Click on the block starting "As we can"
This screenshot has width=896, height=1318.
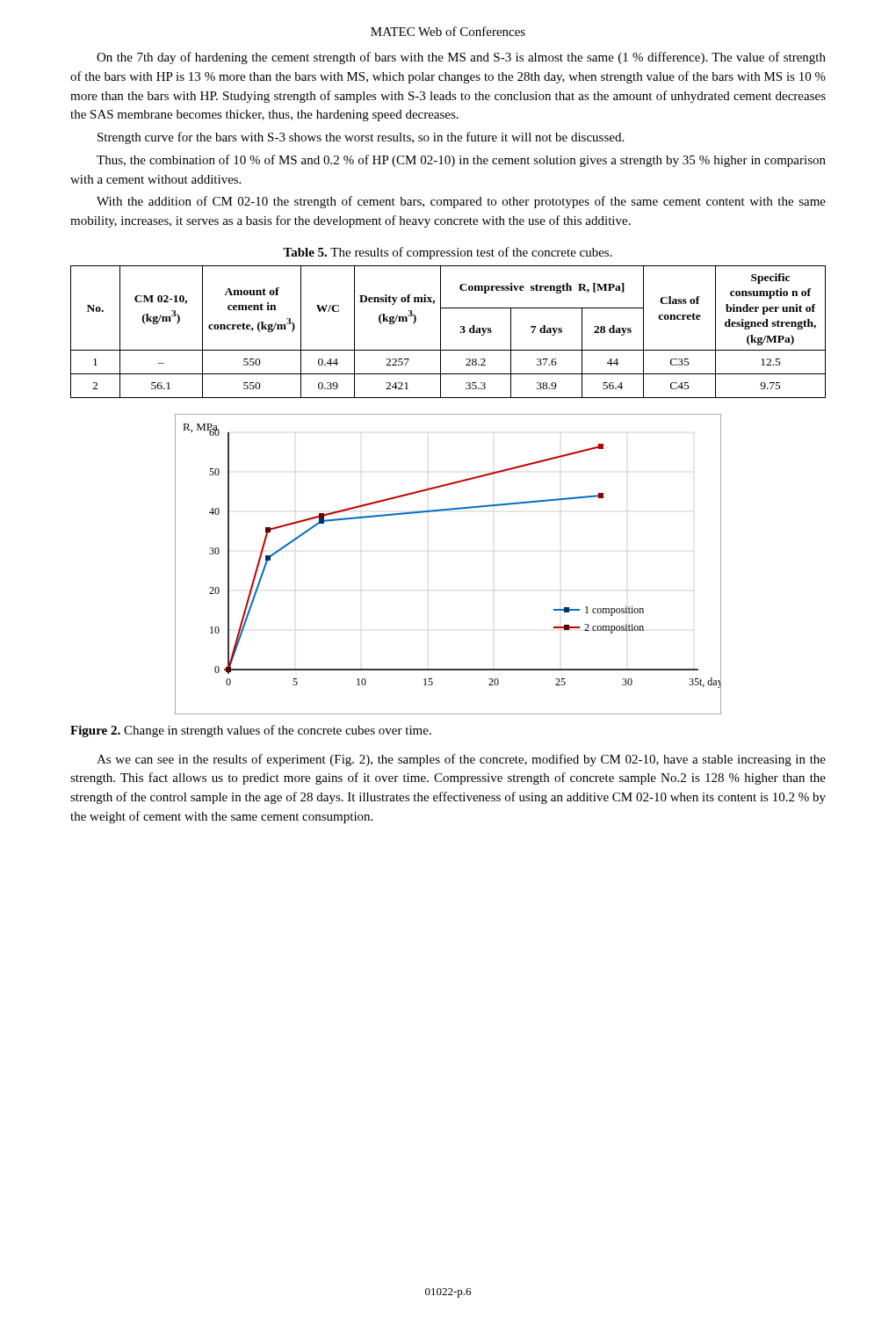[x=448, y=788]
